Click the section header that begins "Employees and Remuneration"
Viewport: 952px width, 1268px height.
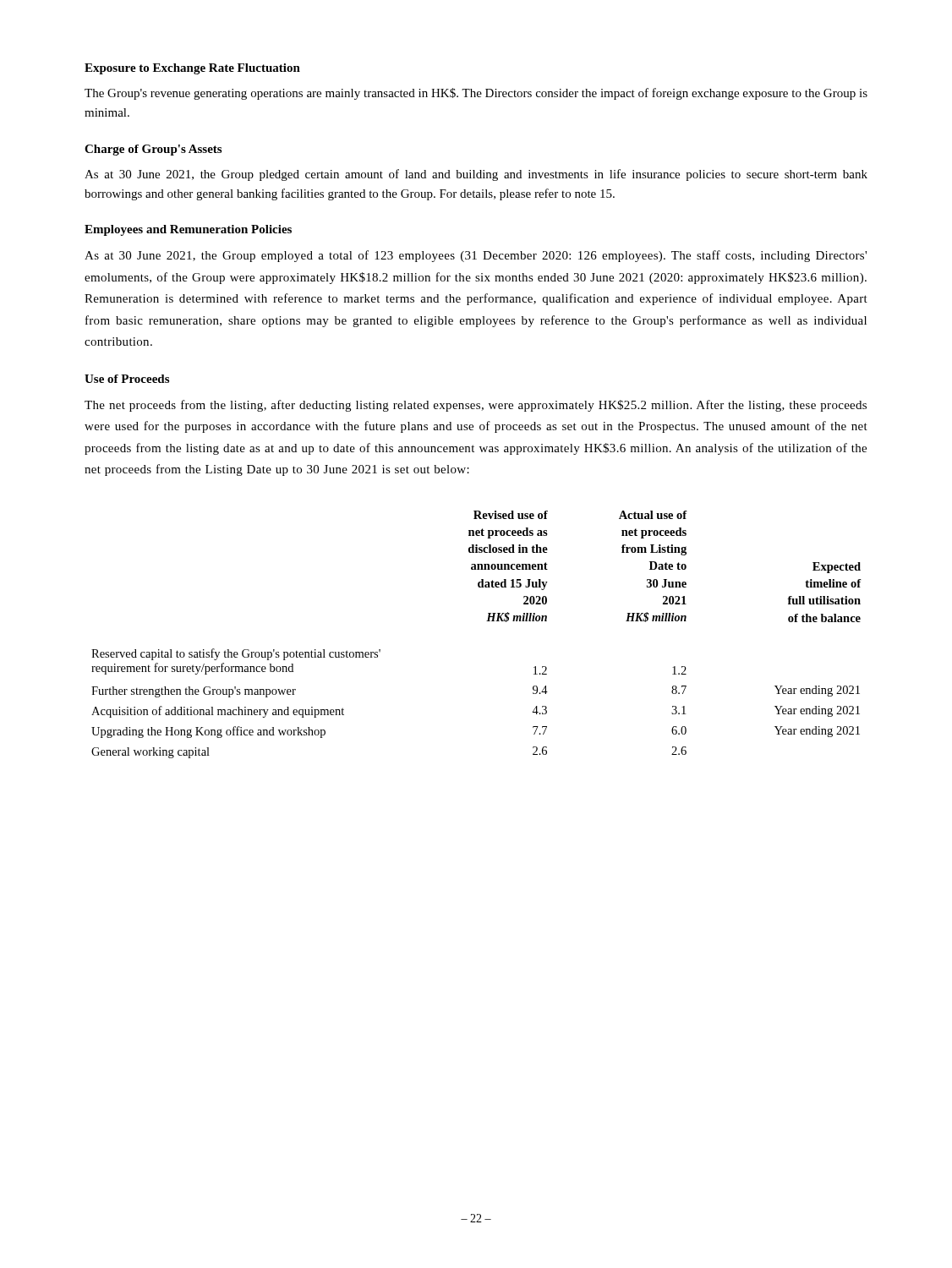(188, 229)
